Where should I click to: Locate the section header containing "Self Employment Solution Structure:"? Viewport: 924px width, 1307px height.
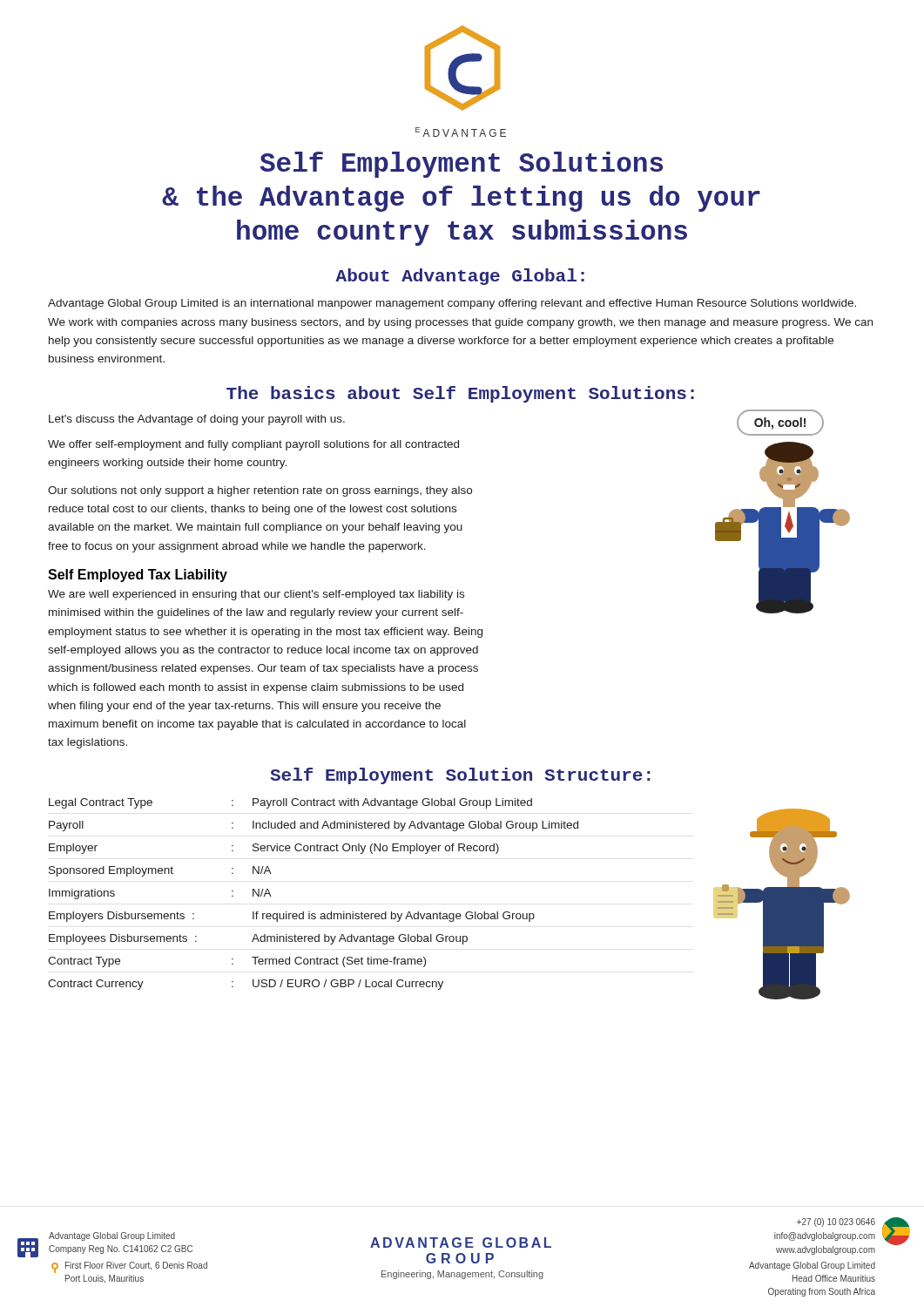pos(462,776)
